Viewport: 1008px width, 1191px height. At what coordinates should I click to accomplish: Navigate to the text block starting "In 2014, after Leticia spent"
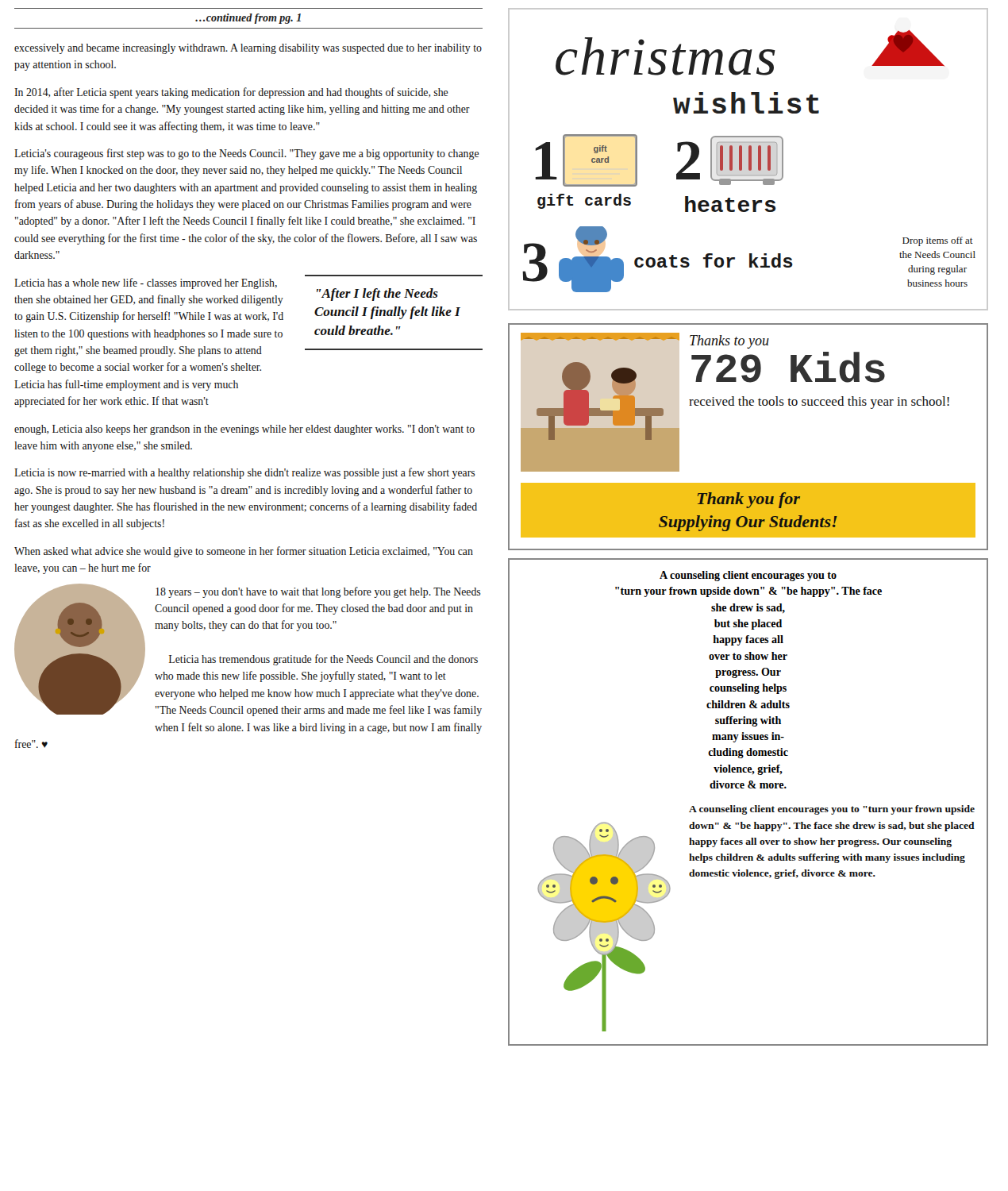[242, 109]
